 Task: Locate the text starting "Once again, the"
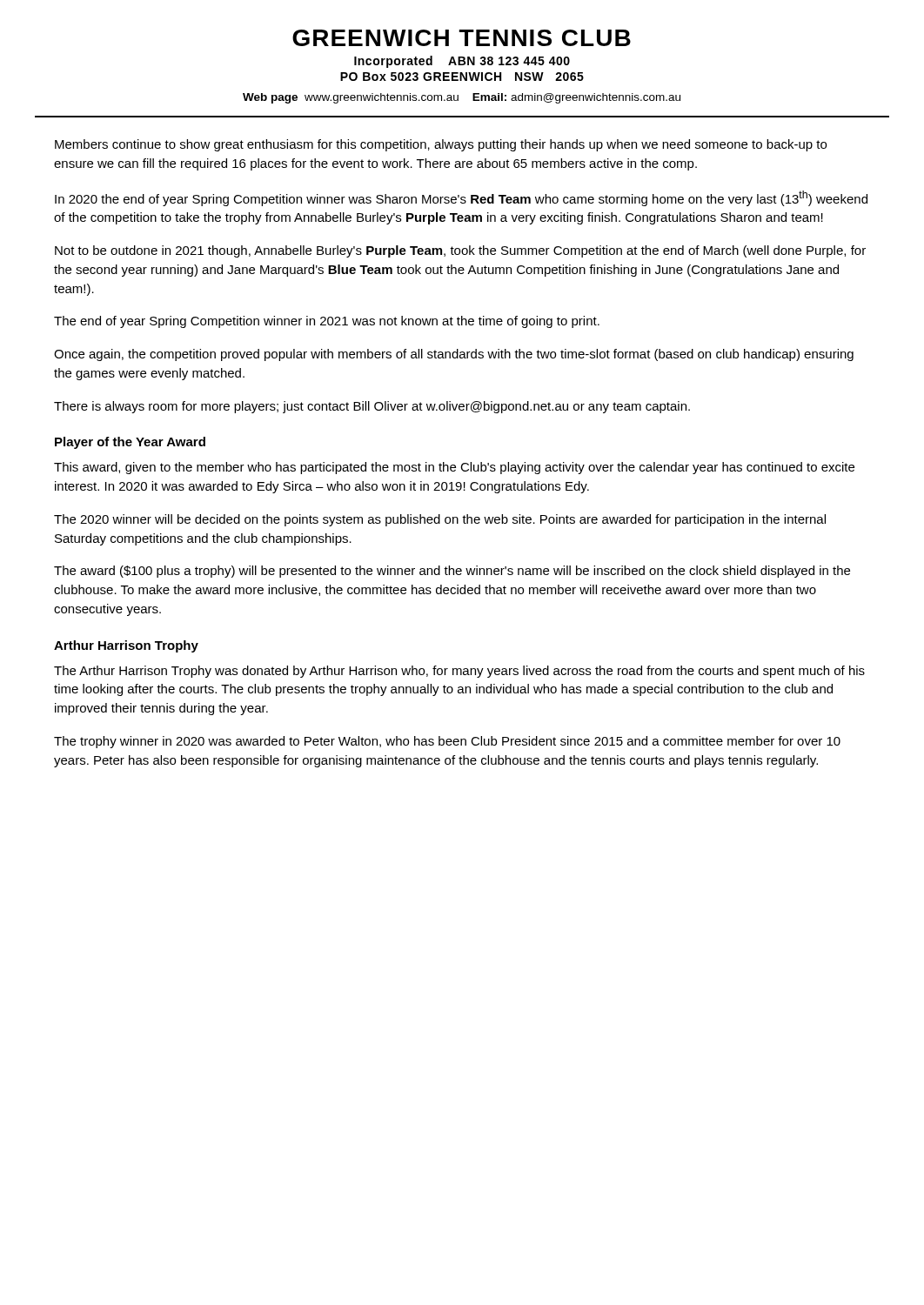pos(462,363)
